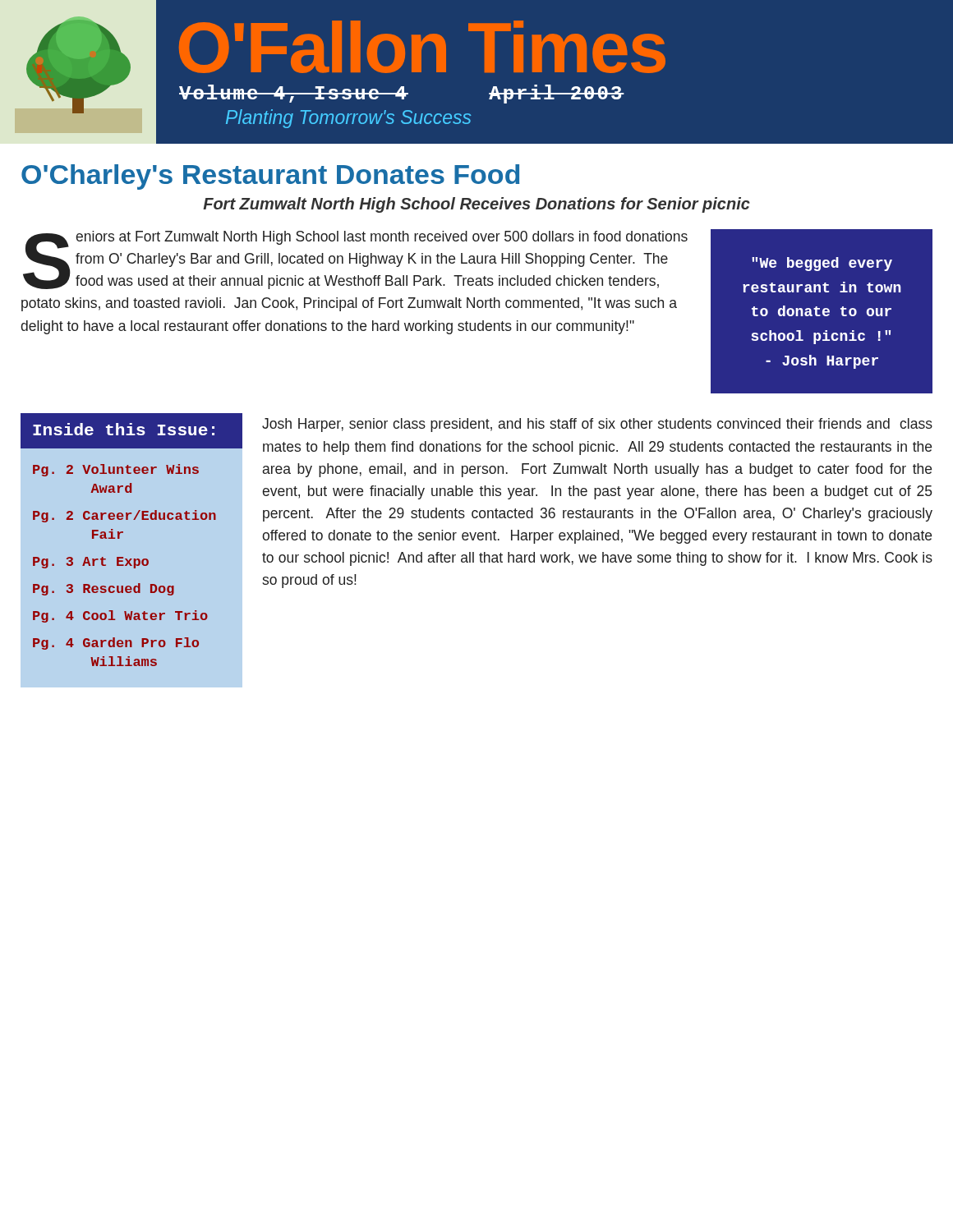The height and width of the screenshot is (1232, 953).
Task: Locate the block starting "Inside this Issue:"
Action: tap(125, 431)
